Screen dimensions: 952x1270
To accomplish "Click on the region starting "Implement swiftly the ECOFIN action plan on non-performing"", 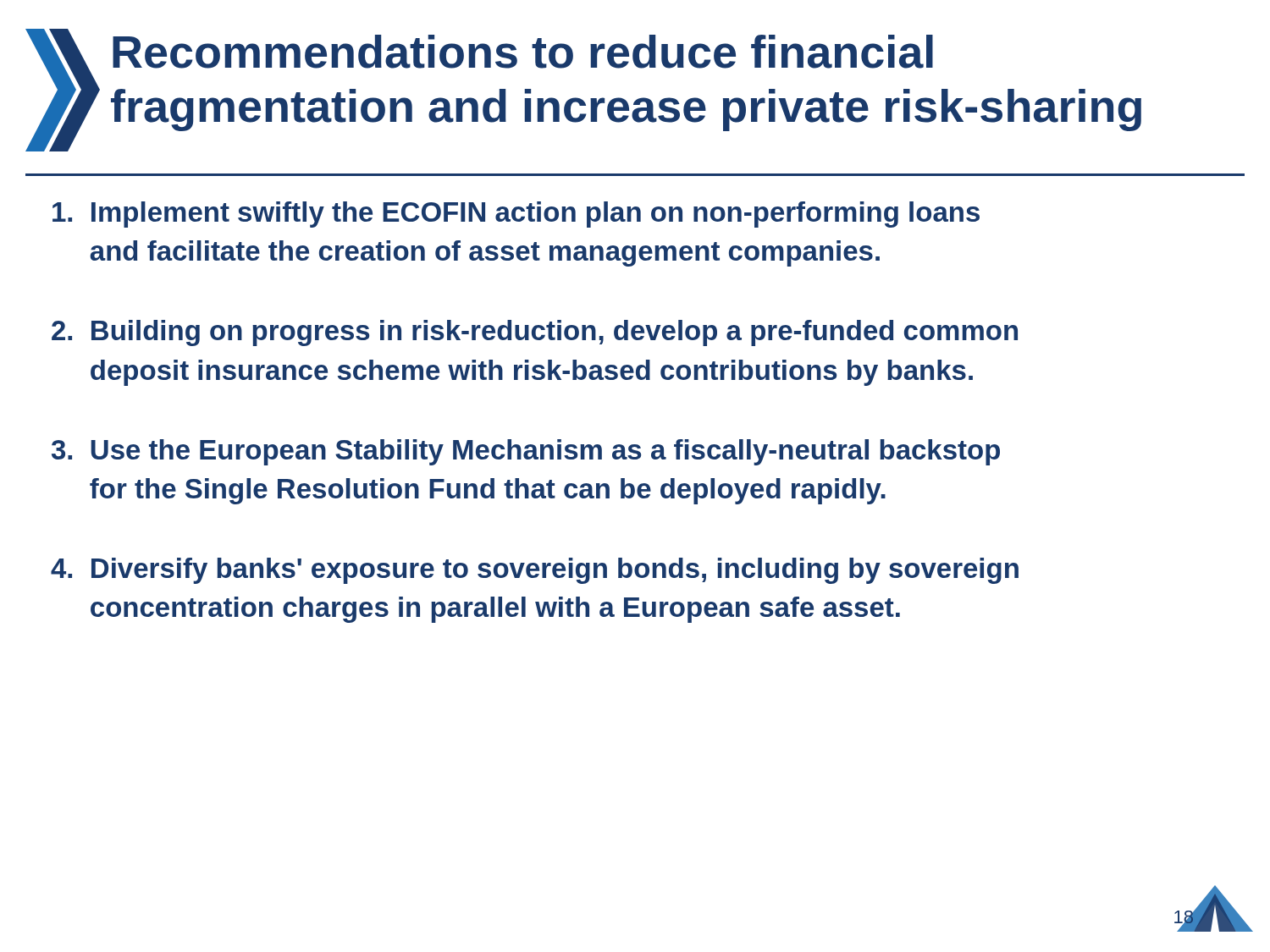I will [x=635, y=232].
